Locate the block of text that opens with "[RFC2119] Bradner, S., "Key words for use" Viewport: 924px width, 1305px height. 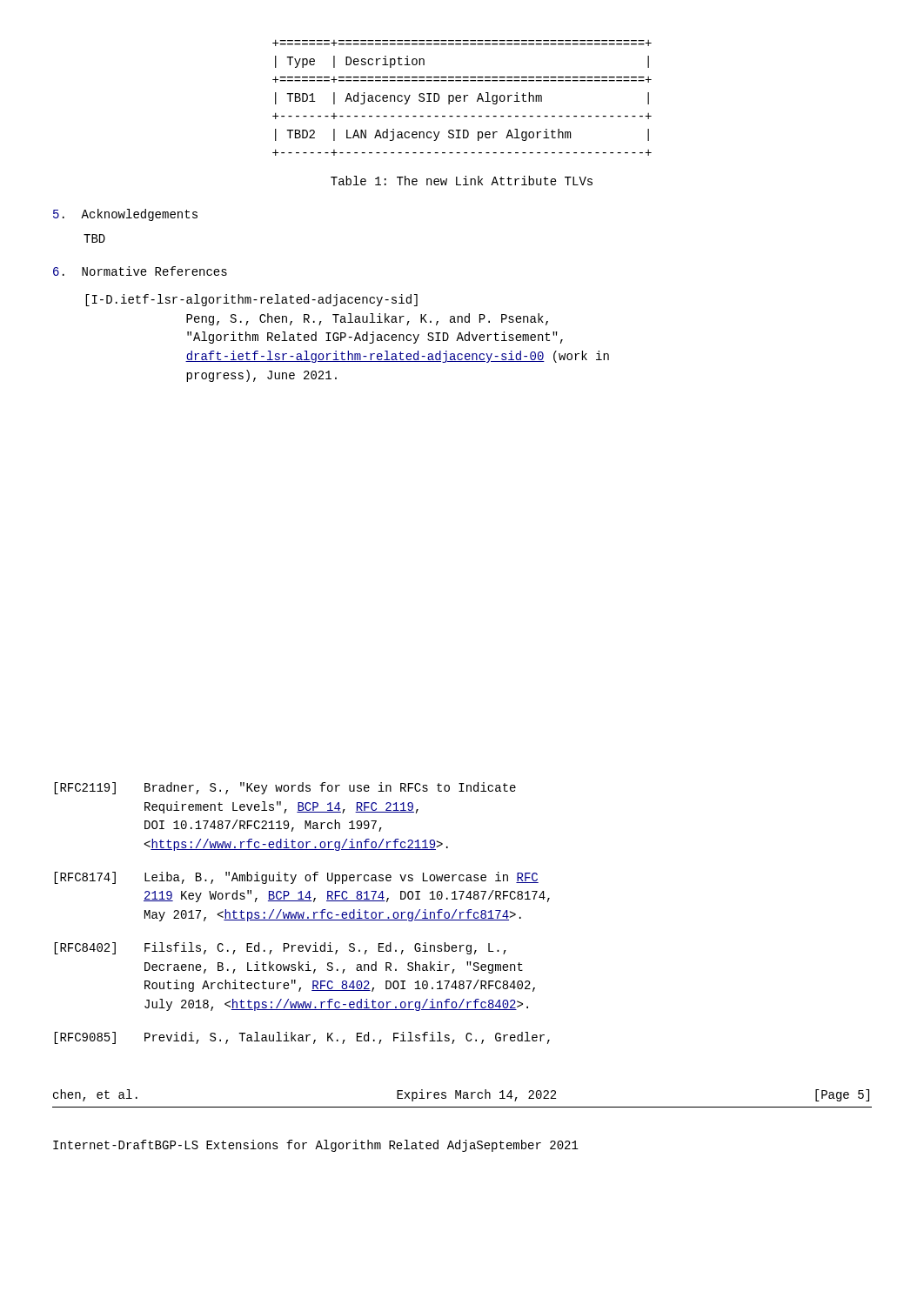tap(285, 788)
